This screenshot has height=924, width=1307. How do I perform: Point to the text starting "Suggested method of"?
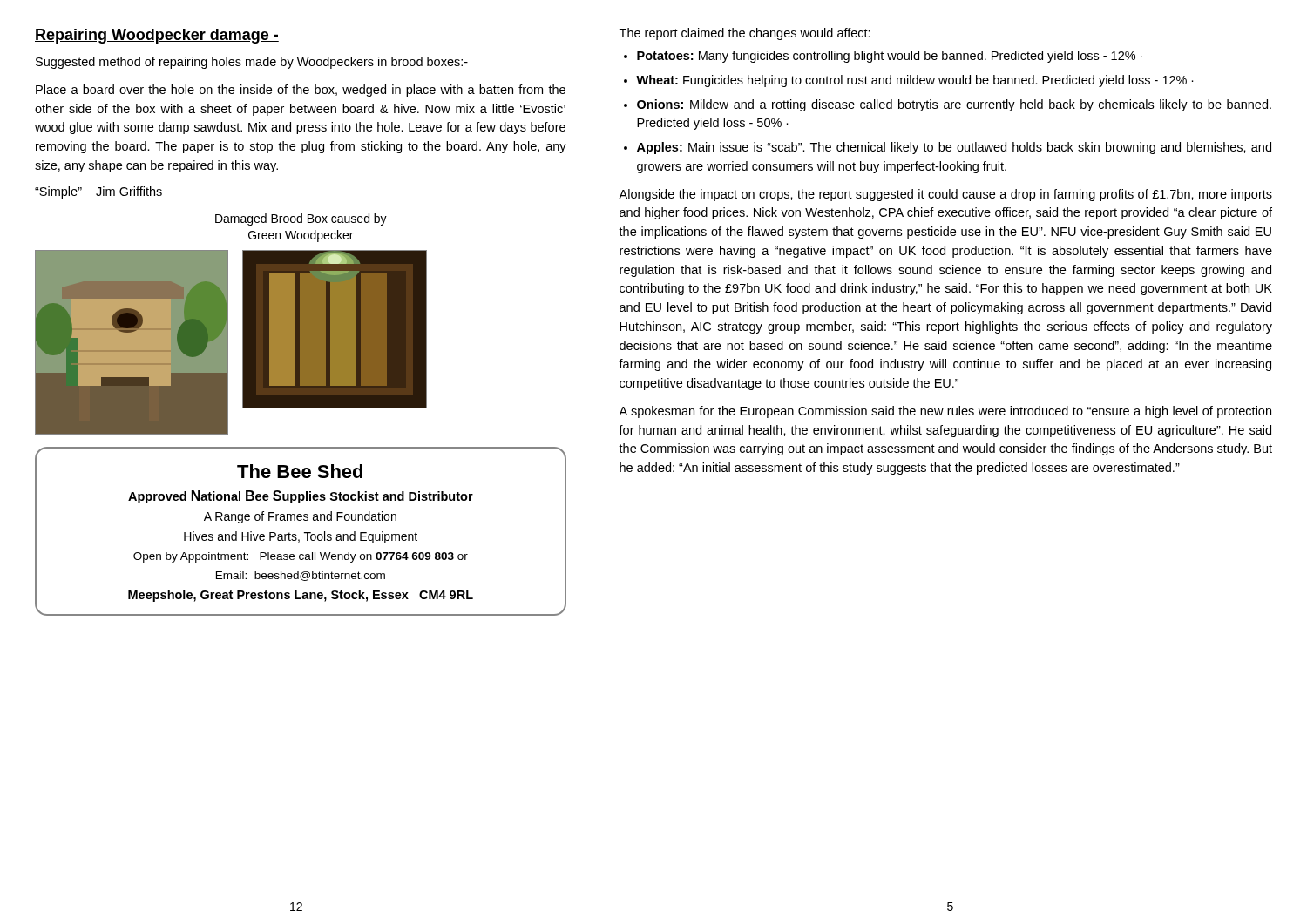(x=251, y=62)
